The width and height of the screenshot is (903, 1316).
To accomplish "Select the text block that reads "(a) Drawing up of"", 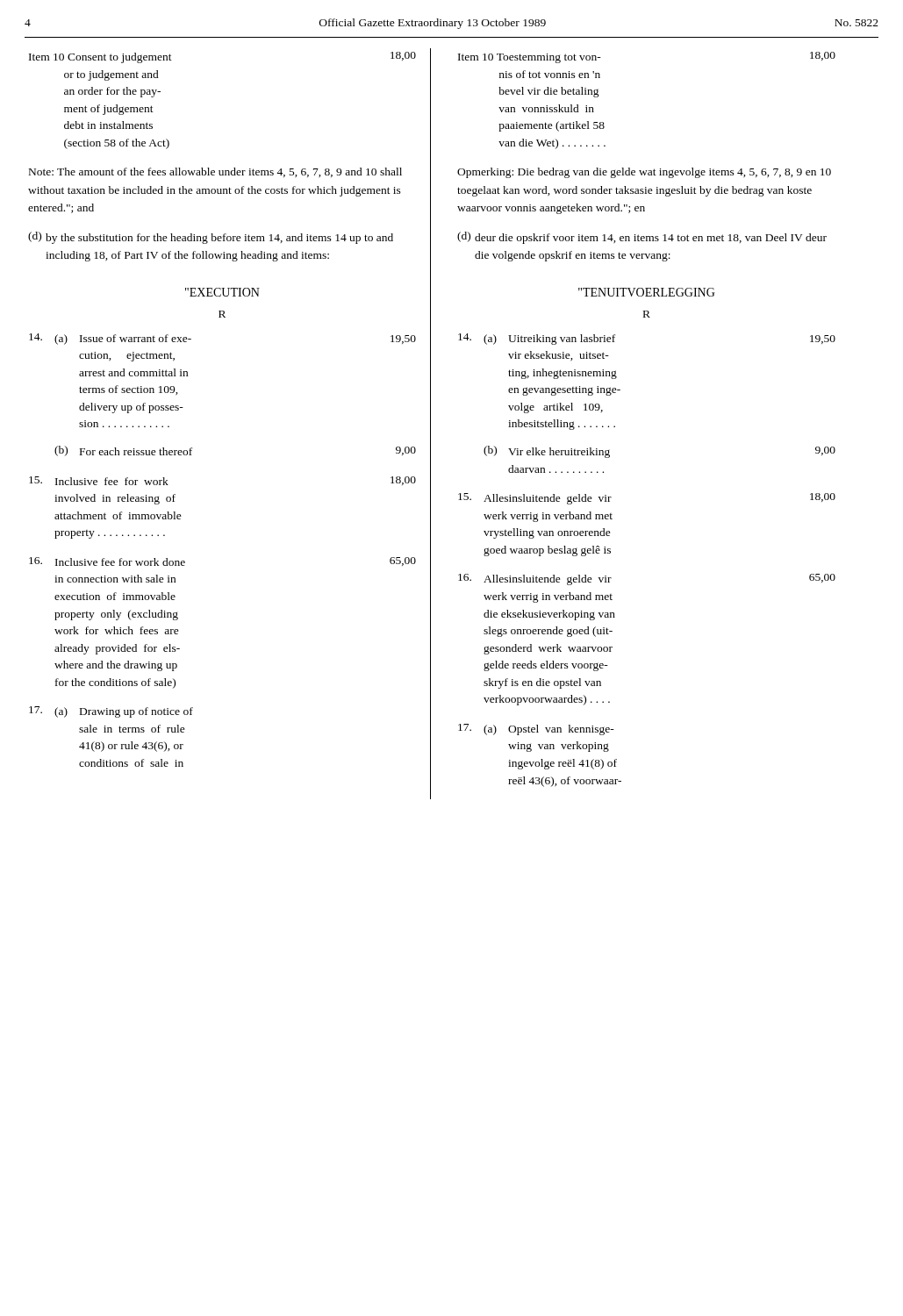I will point(111,712).
